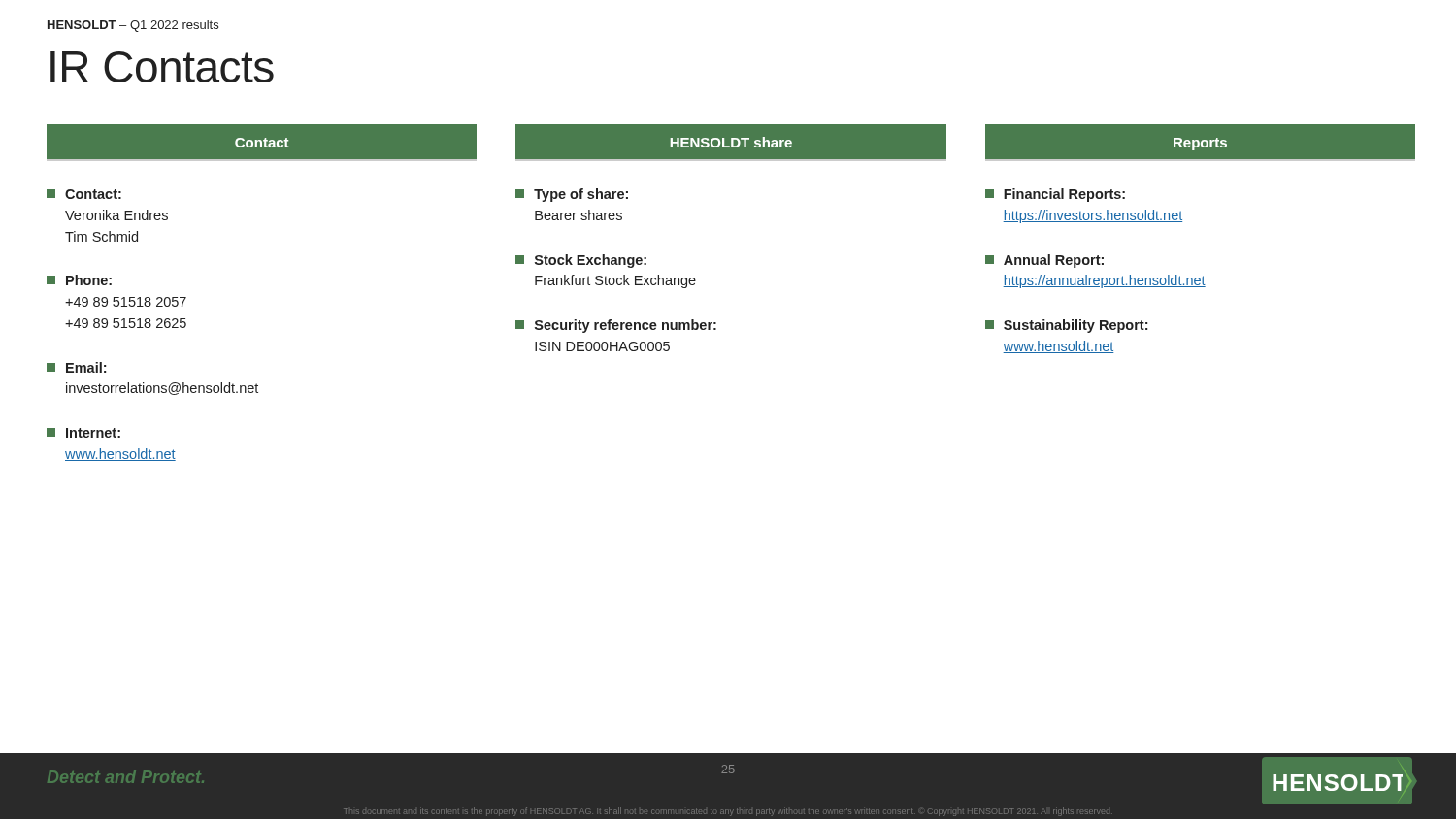This screenshot has width=1456, height=819.
Task: Click on the list item with the text "Security reference number:ISIN DE000HAG0005"
Action: click(x=616, y=336)
